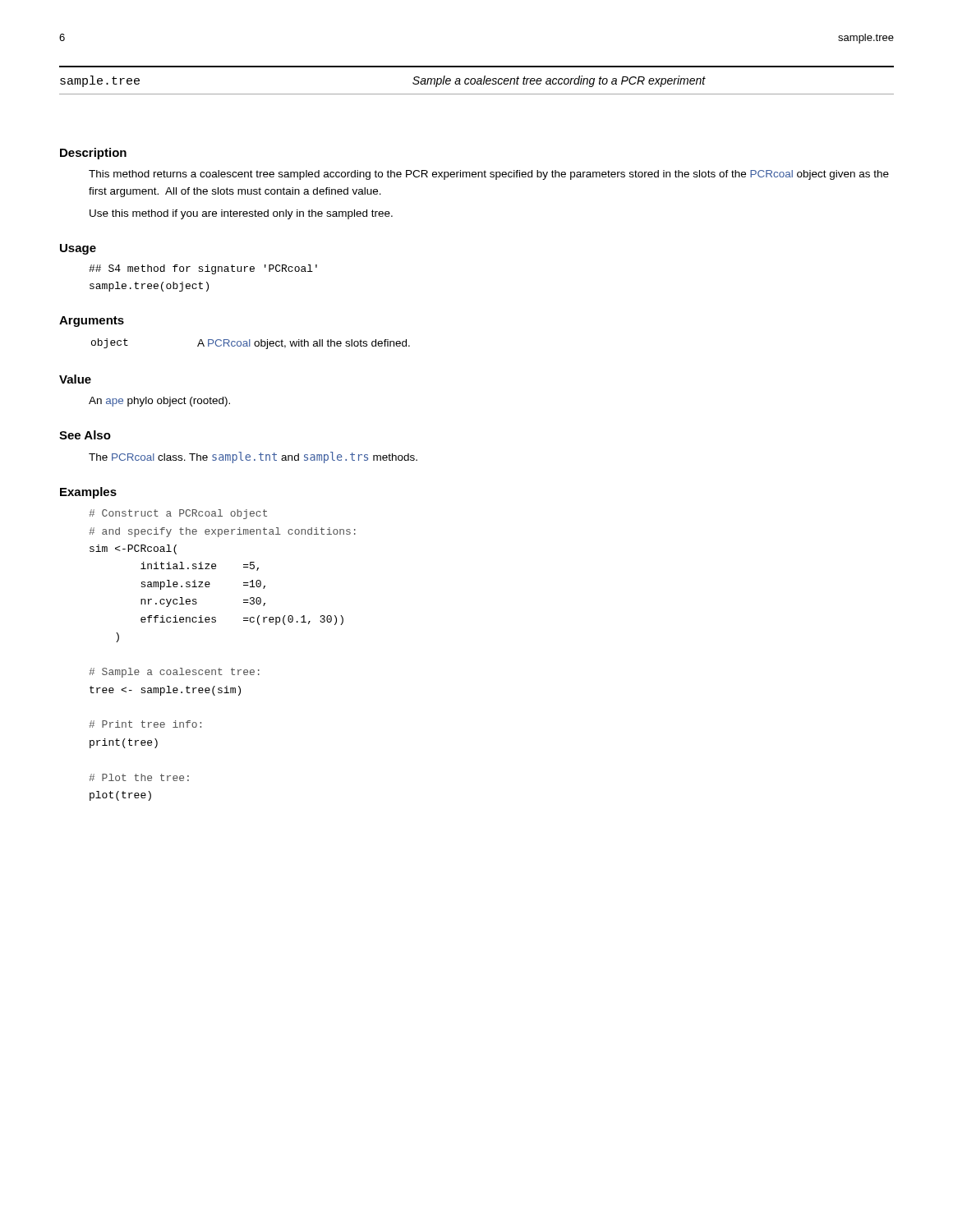Navigate to the region starting "Construct a PCRcoal object #"
The height and width of the screenshot is (1232, 953).
[x=178, y=514]
